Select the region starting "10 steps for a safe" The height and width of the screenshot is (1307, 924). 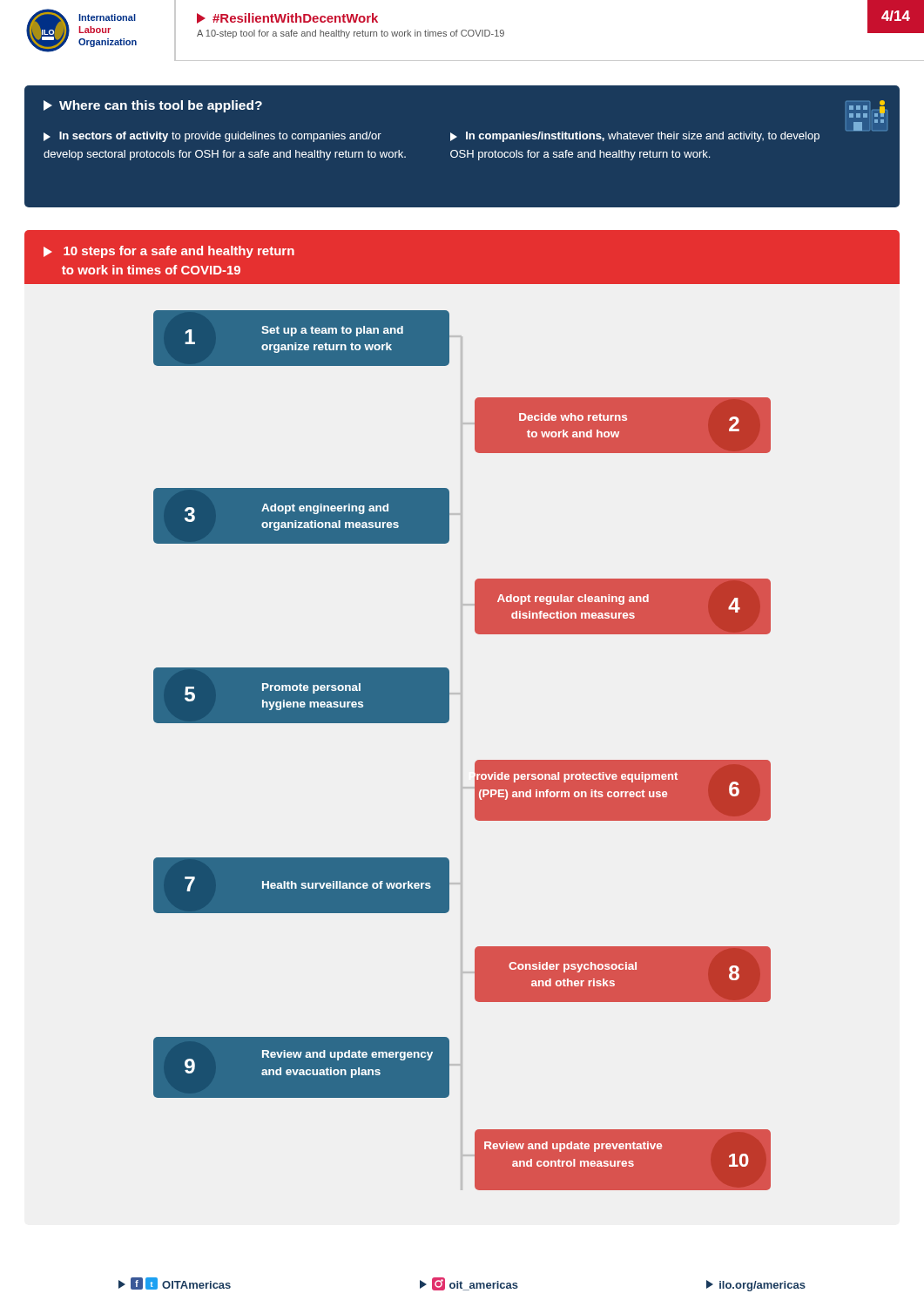[x=169, y=260]
